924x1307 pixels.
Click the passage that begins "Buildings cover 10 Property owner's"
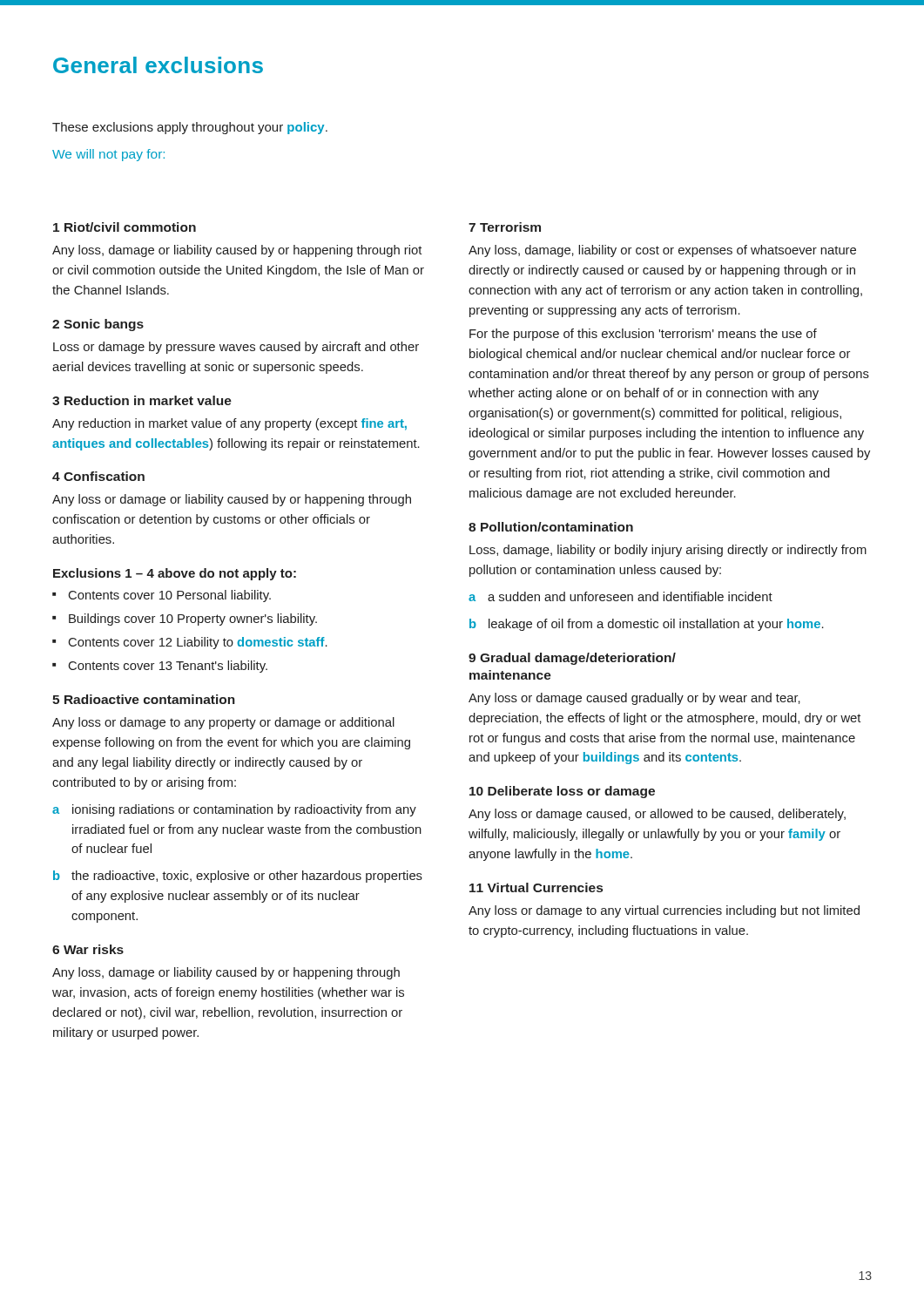(x=240, y=619)
